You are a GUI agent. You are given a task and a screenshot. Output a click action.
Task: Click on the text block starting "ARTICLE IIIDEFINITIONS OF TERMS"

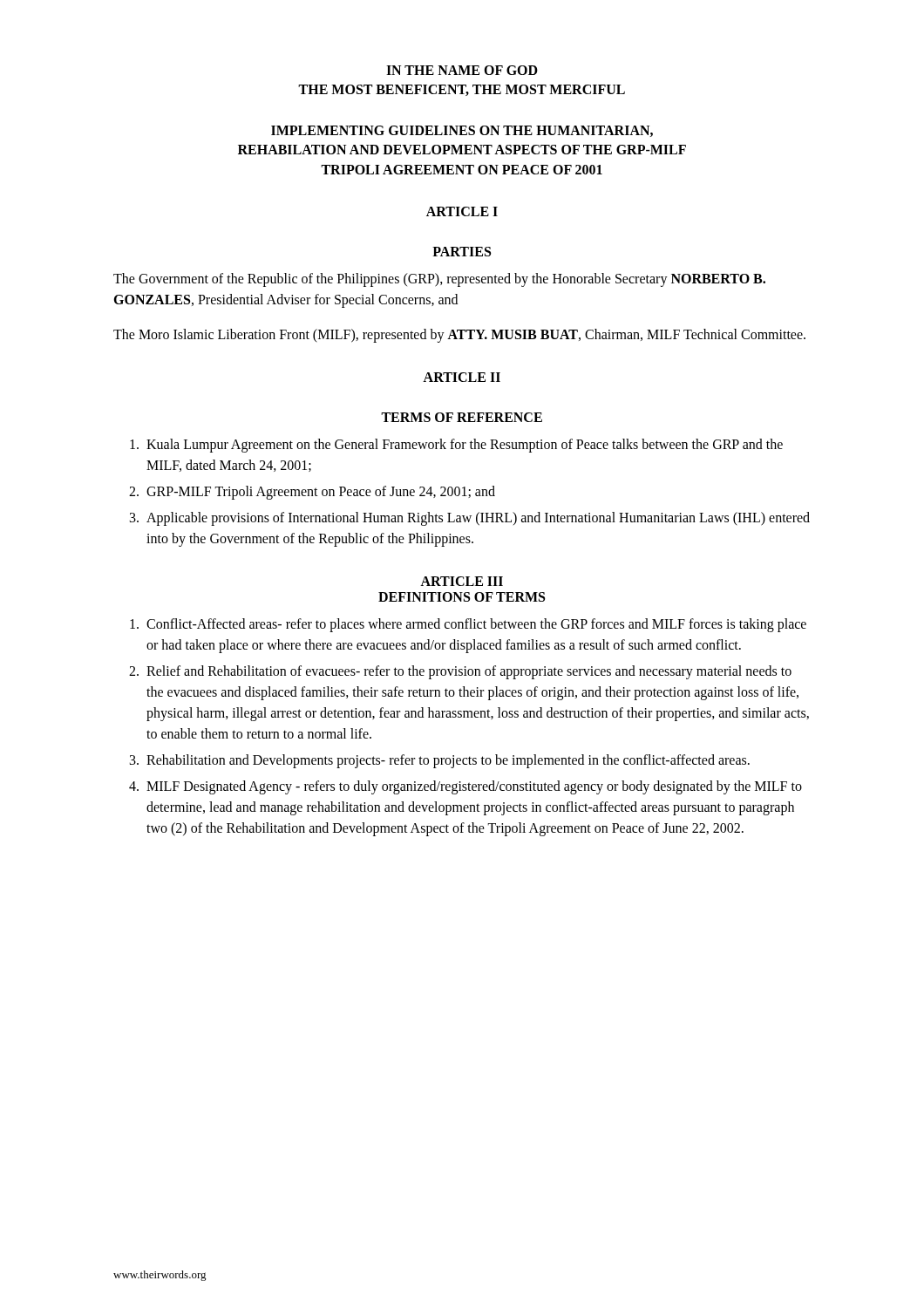(x=462, y=589)
